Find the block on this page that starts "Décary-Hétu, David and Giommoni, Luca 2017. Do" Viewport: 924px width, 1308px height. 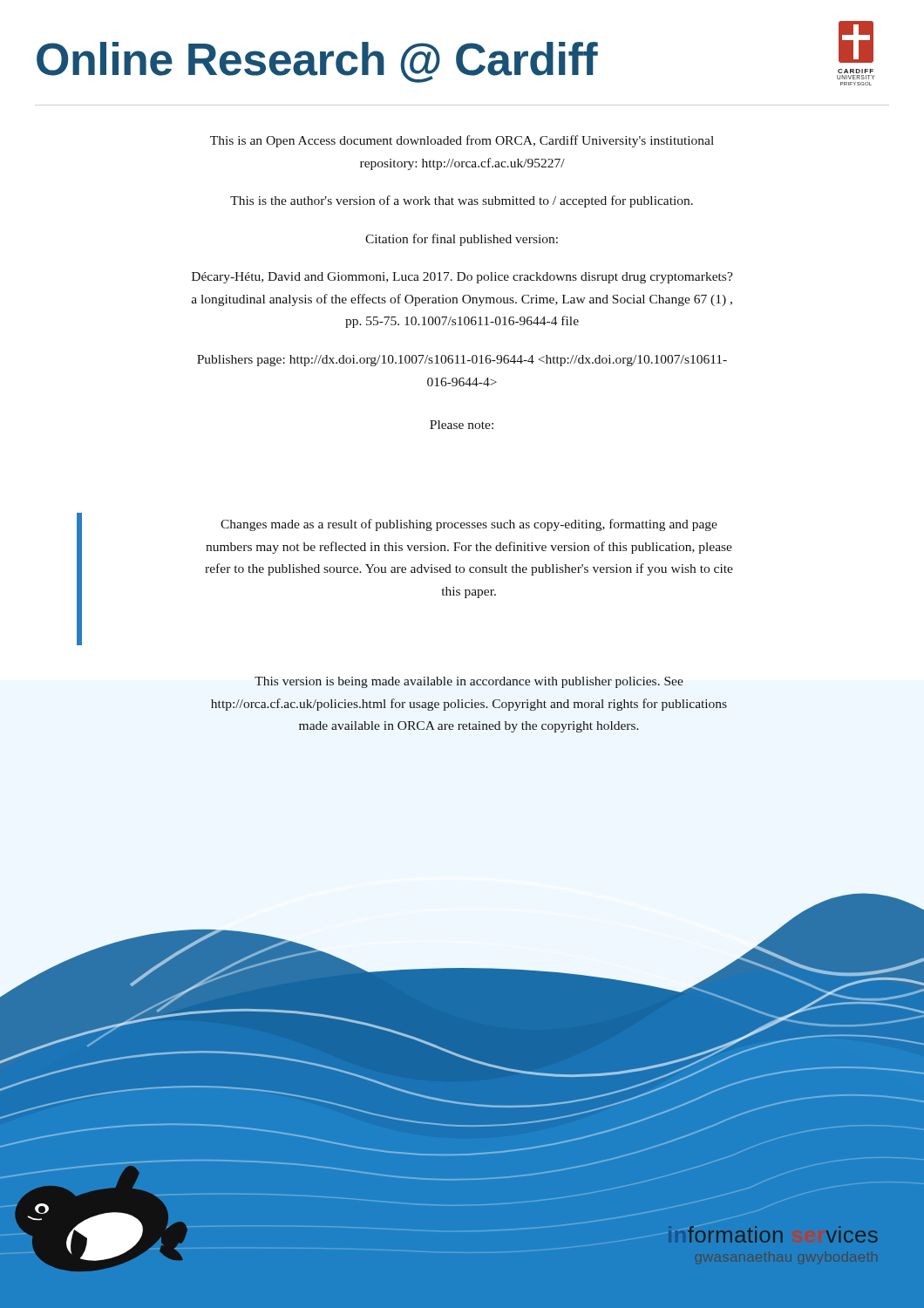pos(462,298)
